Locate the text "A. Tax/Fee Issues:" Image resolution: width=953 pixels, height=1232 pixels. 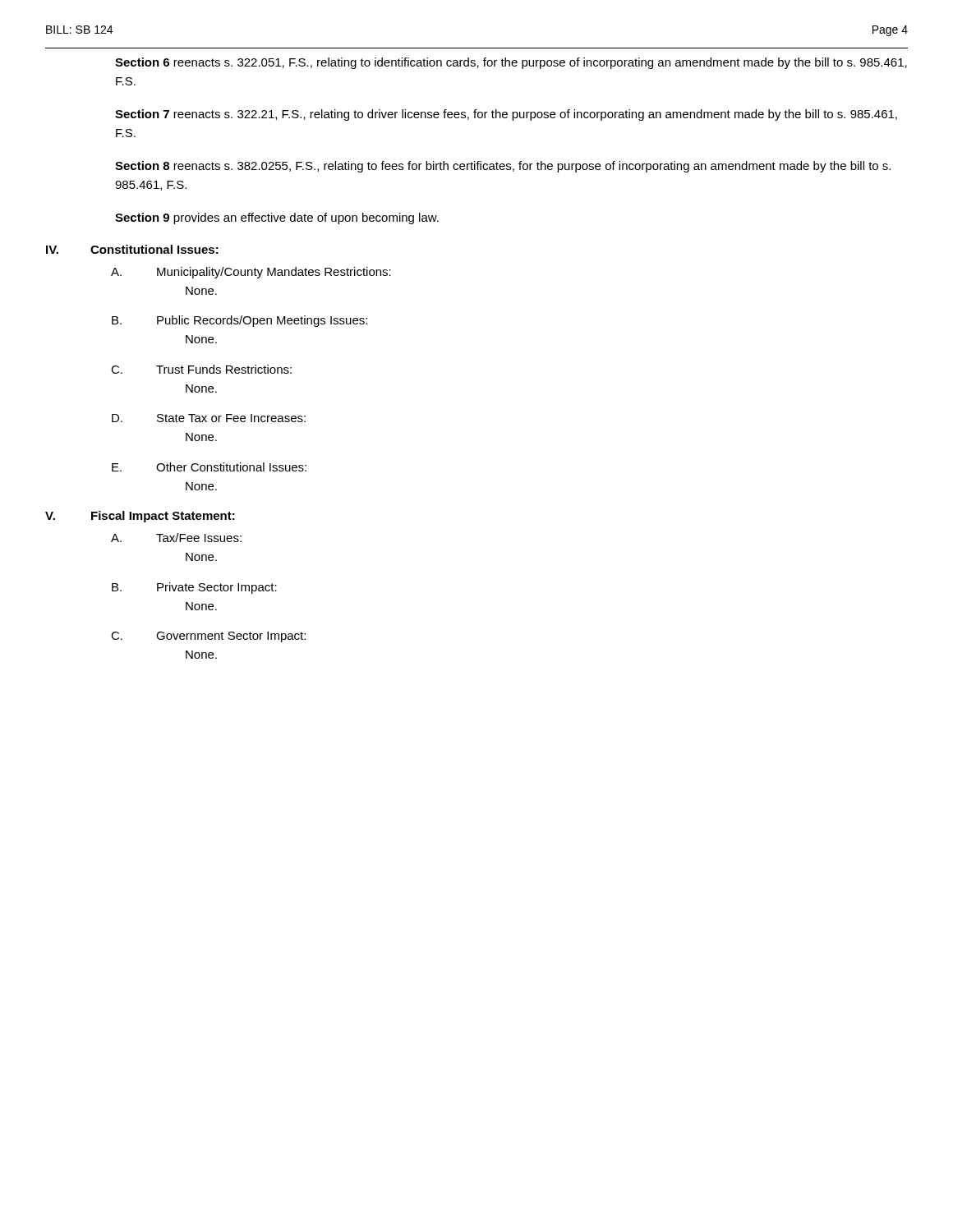pyautogui.click(x=177, y=538)
